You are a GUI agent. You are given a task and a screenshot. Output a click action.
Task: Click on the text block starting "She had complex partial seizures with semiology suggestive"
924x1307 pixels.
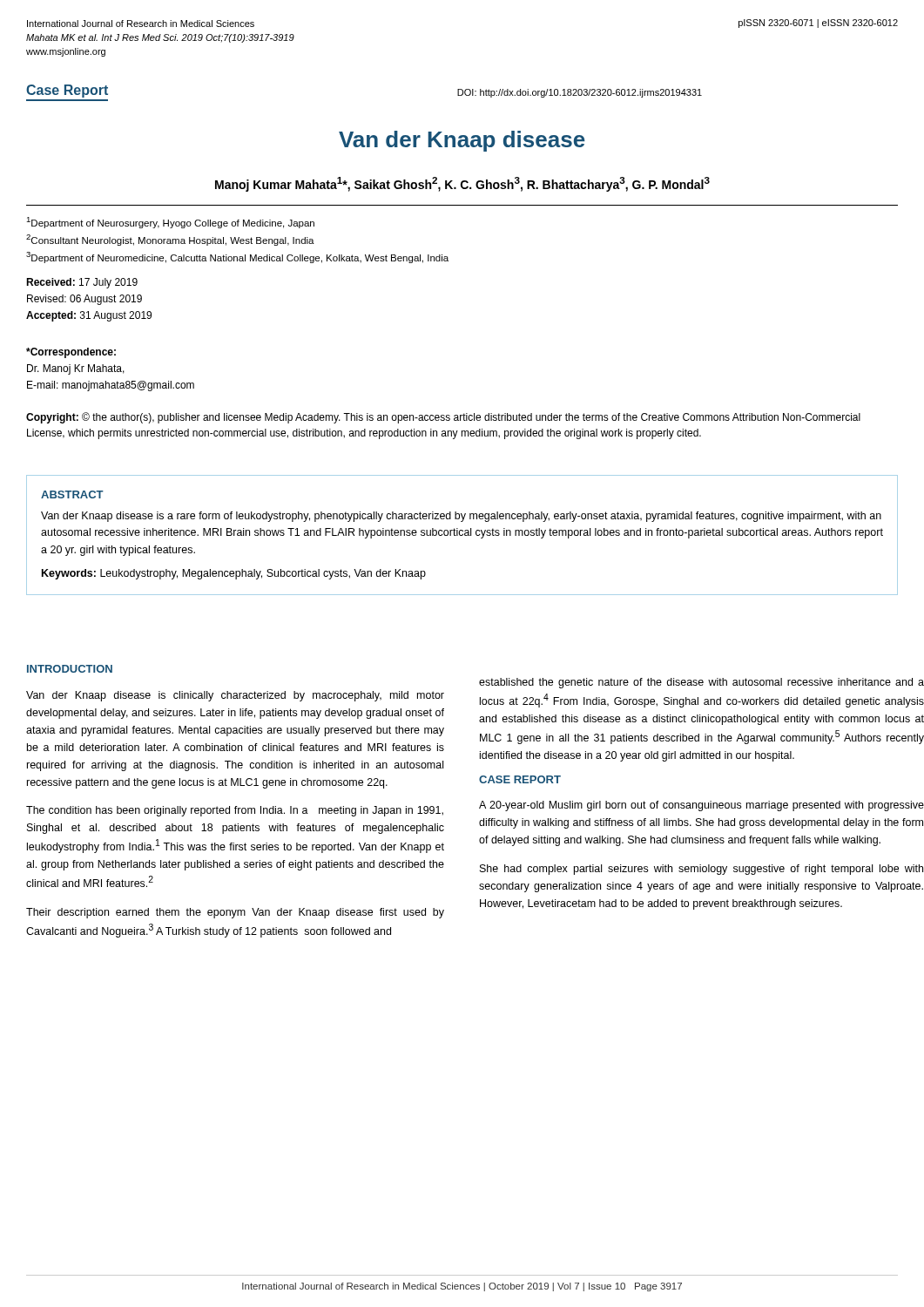point(702,886)
